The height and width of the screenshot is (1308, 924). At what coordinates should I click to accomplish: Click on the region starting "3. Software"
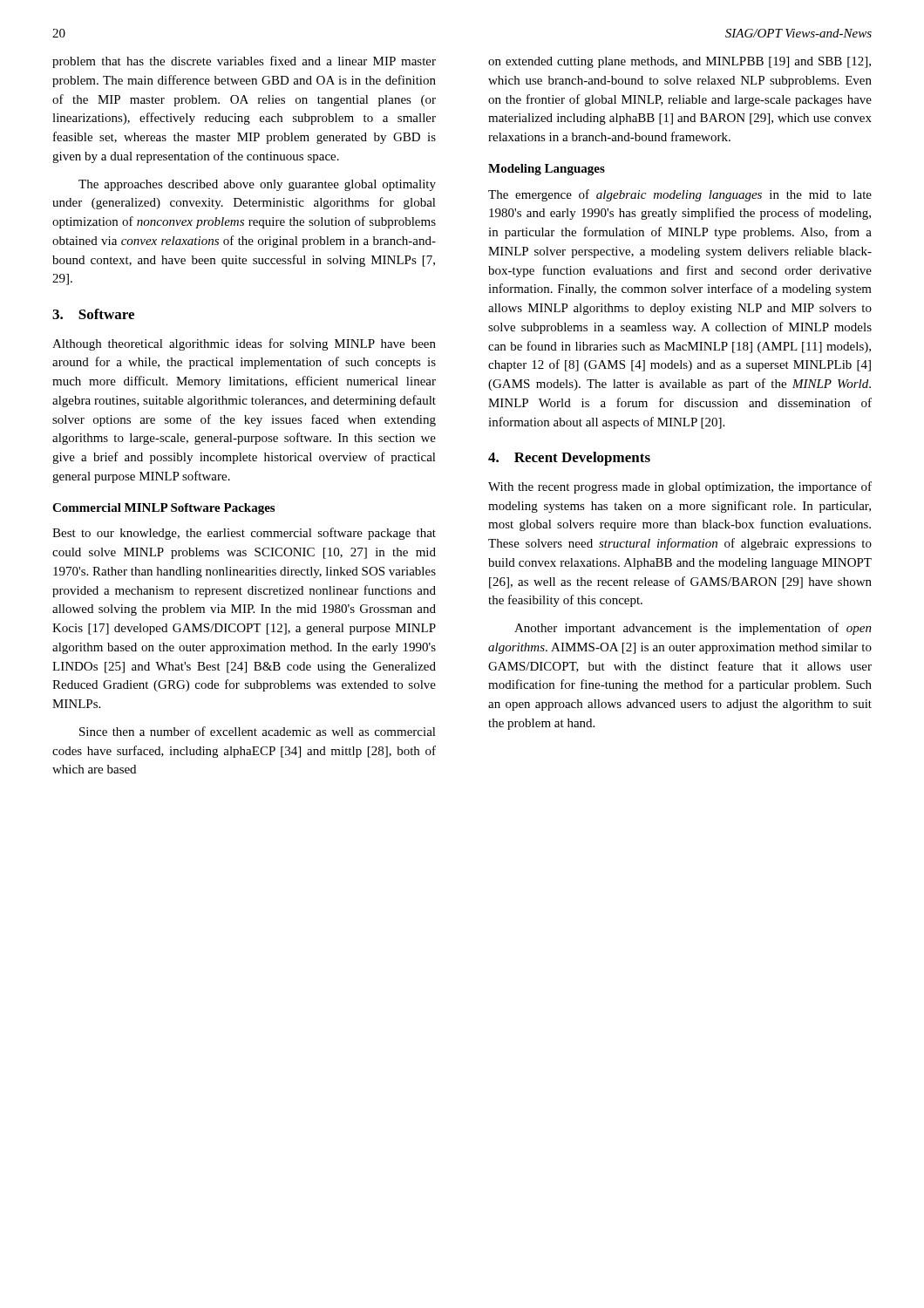coord(93,314)
